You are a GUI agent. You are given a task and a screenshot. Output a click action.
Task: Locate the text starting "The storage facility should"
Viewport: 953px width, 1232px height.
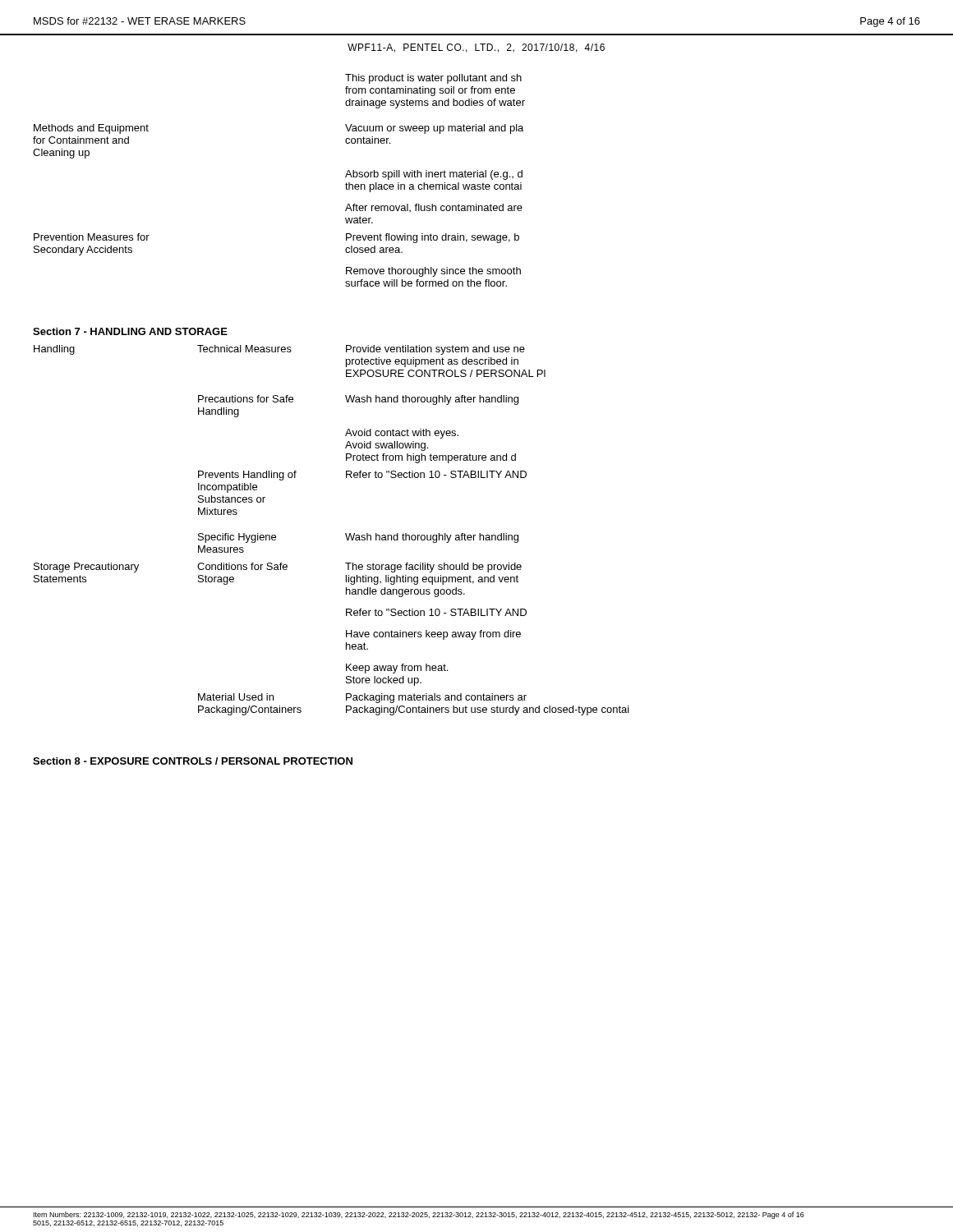click(434, 579)
